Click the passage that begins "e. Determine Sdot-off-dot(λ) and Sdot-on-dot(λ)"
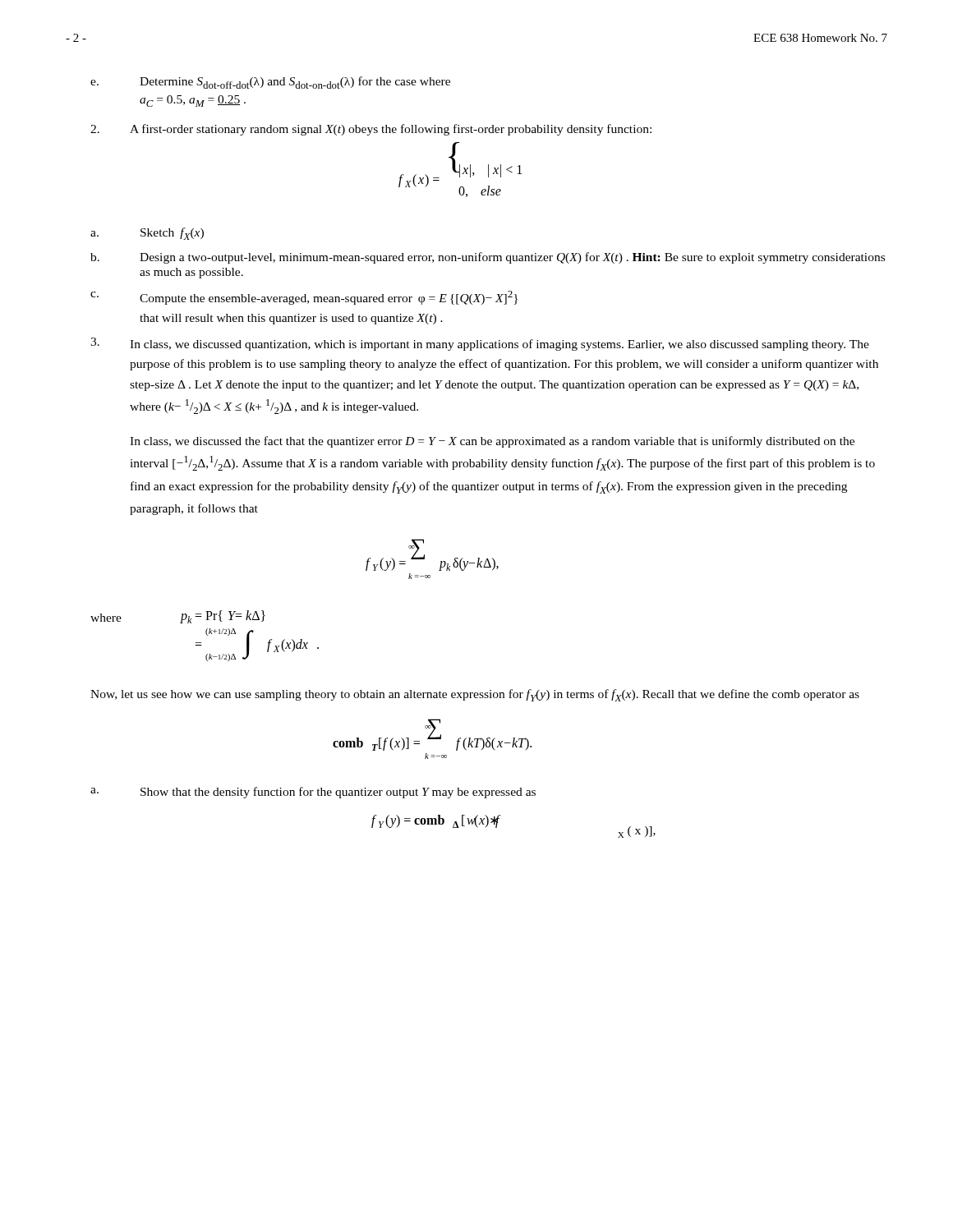 click(270, 83)
